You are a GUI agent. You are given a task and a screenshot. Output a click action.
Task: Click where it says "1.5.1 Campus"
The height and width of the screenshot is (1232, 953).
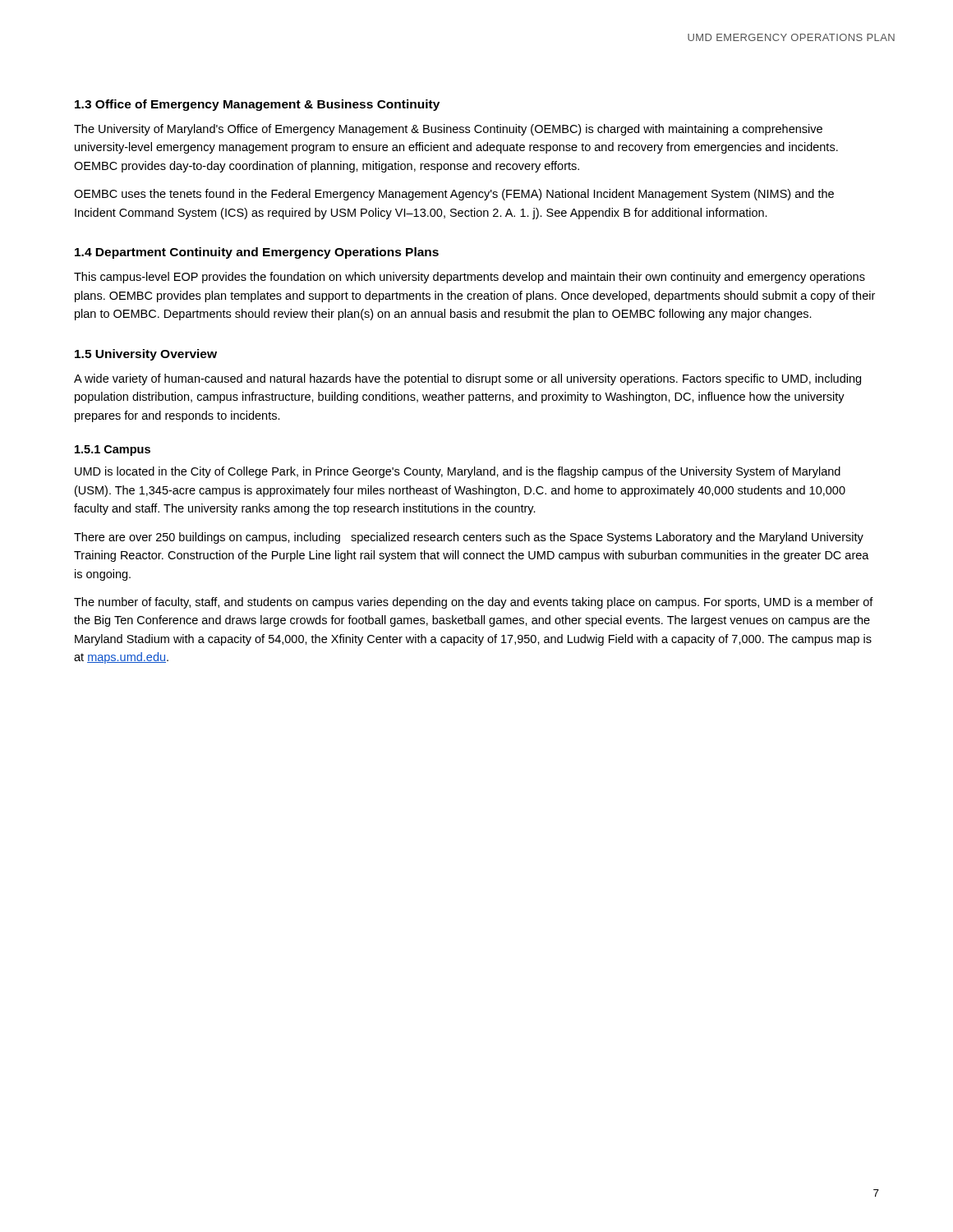[112, 449]
